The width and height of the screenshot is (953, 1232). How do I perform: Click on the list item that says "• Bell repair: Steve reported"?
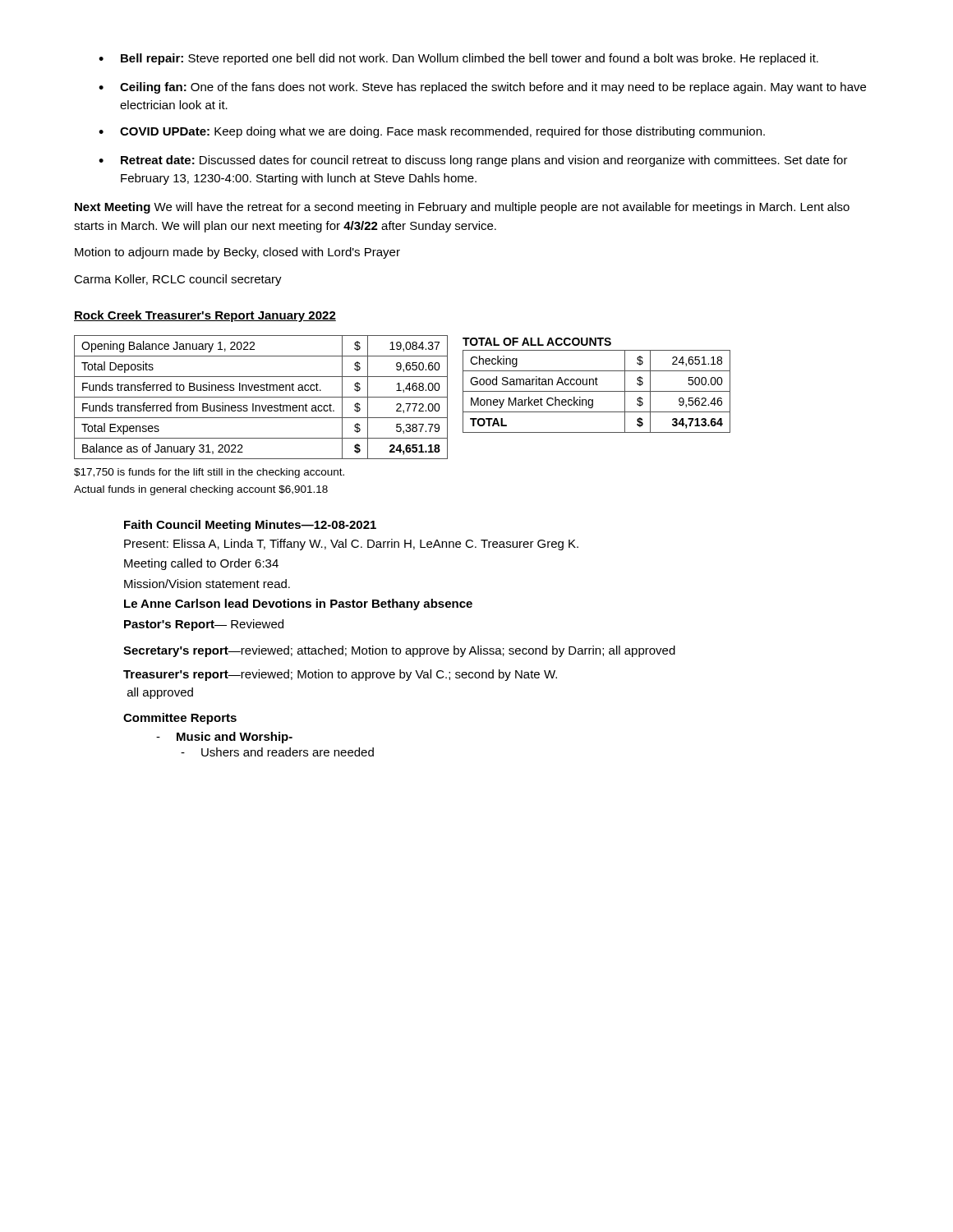point(489,60)
